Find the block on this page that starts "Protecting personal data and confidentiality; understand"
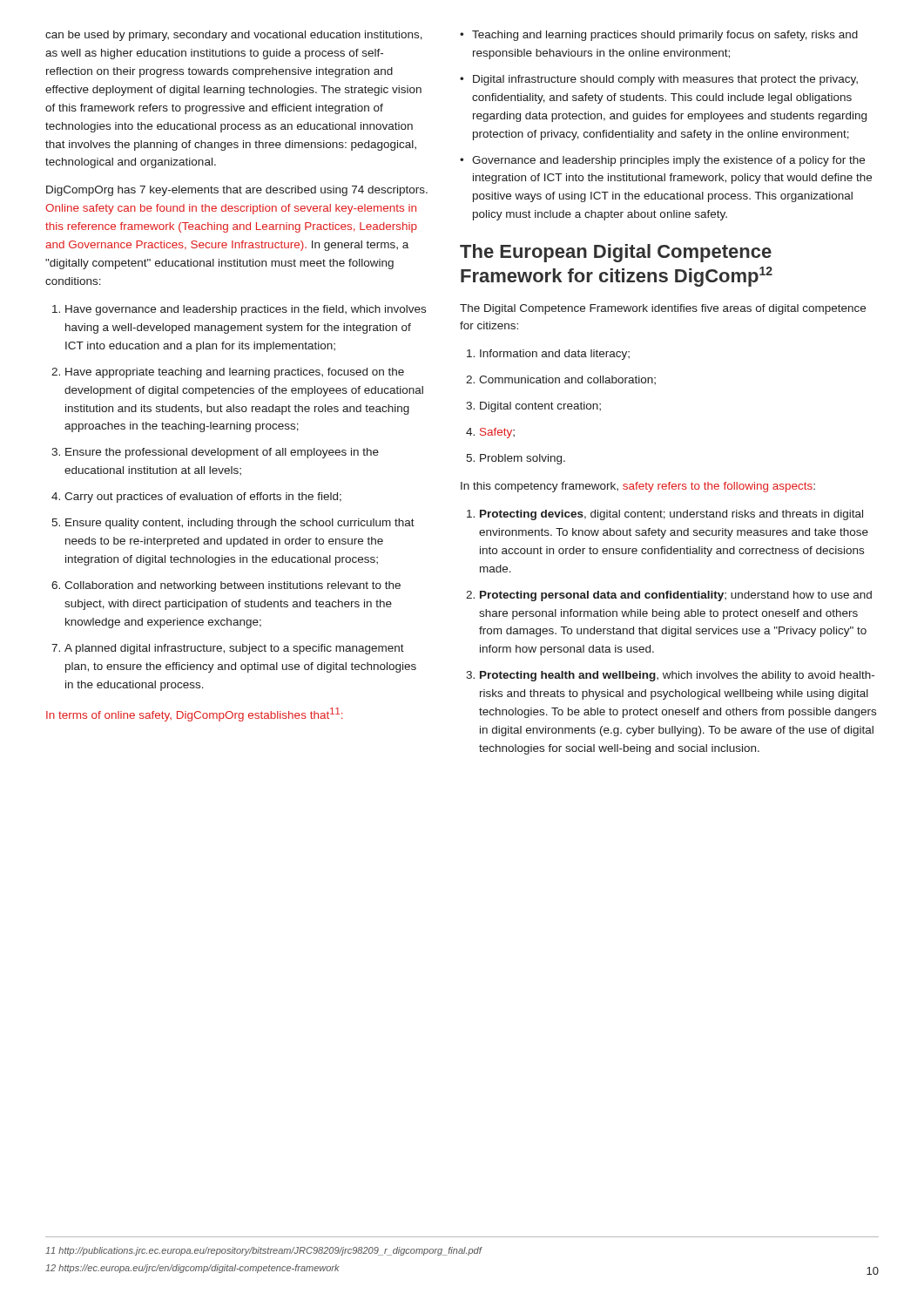 [679, 623]
